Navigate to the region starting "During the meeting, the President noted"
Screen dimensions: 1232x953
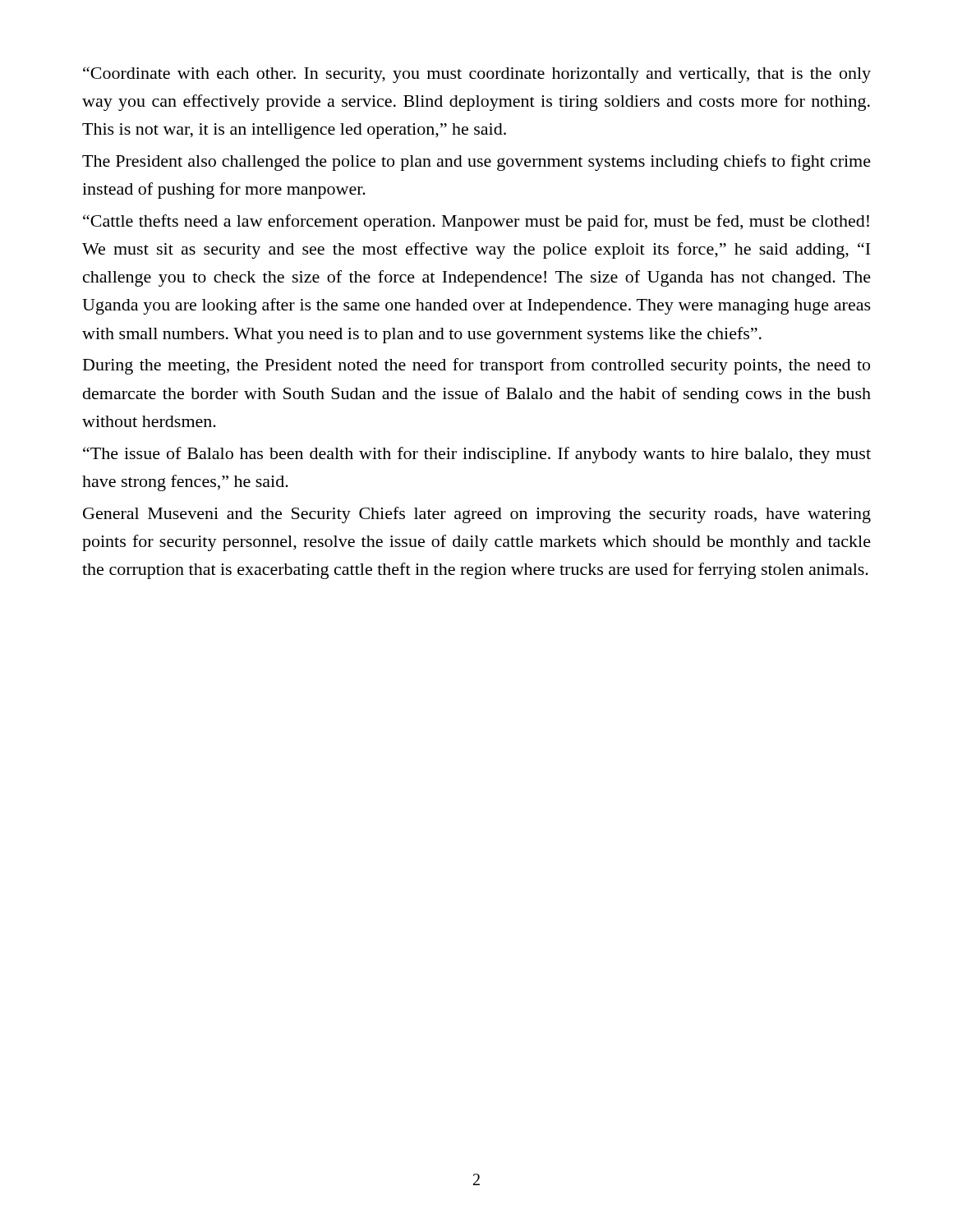tap(476, 393)
